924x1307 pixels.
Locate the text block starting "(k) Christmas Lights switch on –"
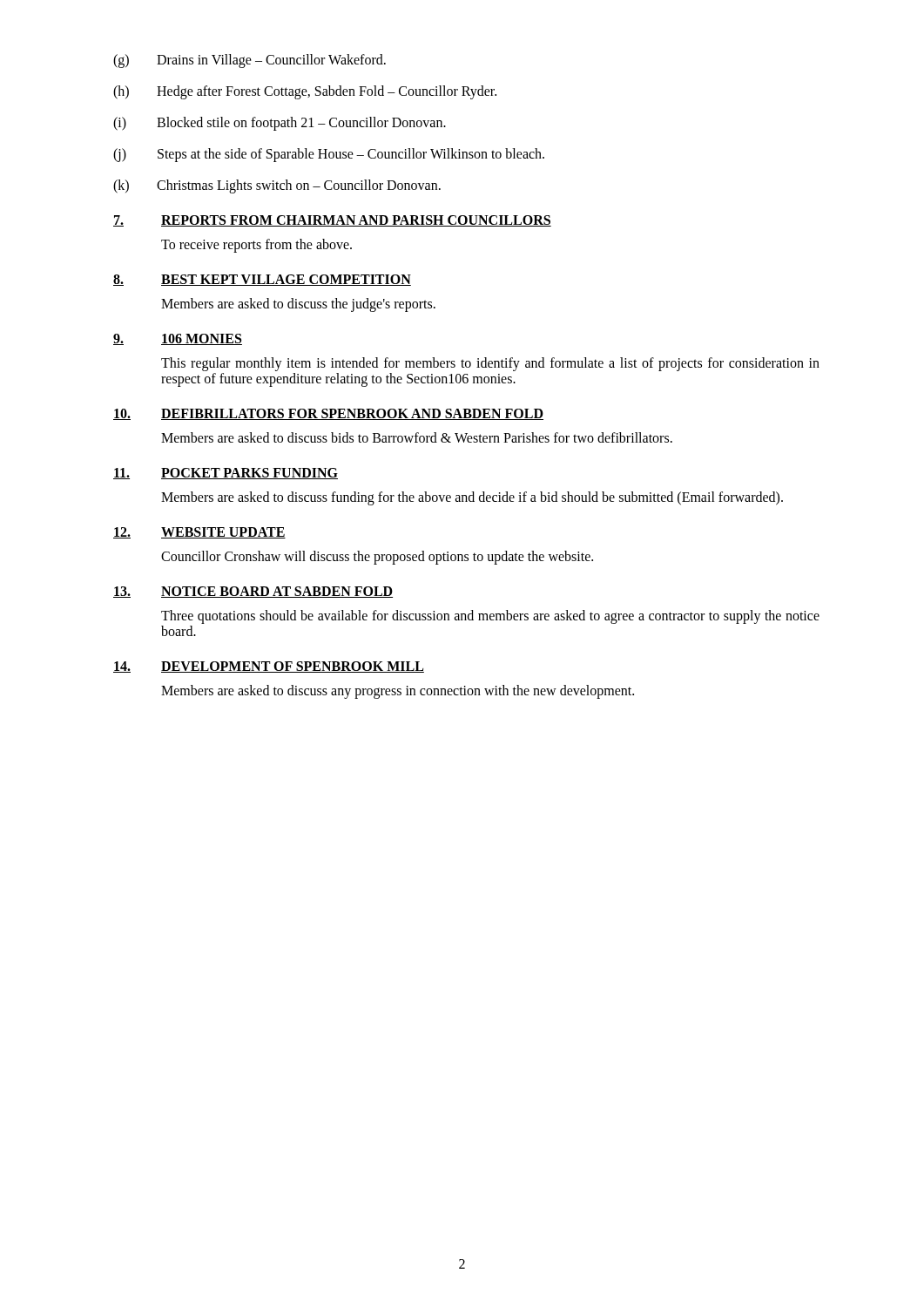(x=277, y=186)
